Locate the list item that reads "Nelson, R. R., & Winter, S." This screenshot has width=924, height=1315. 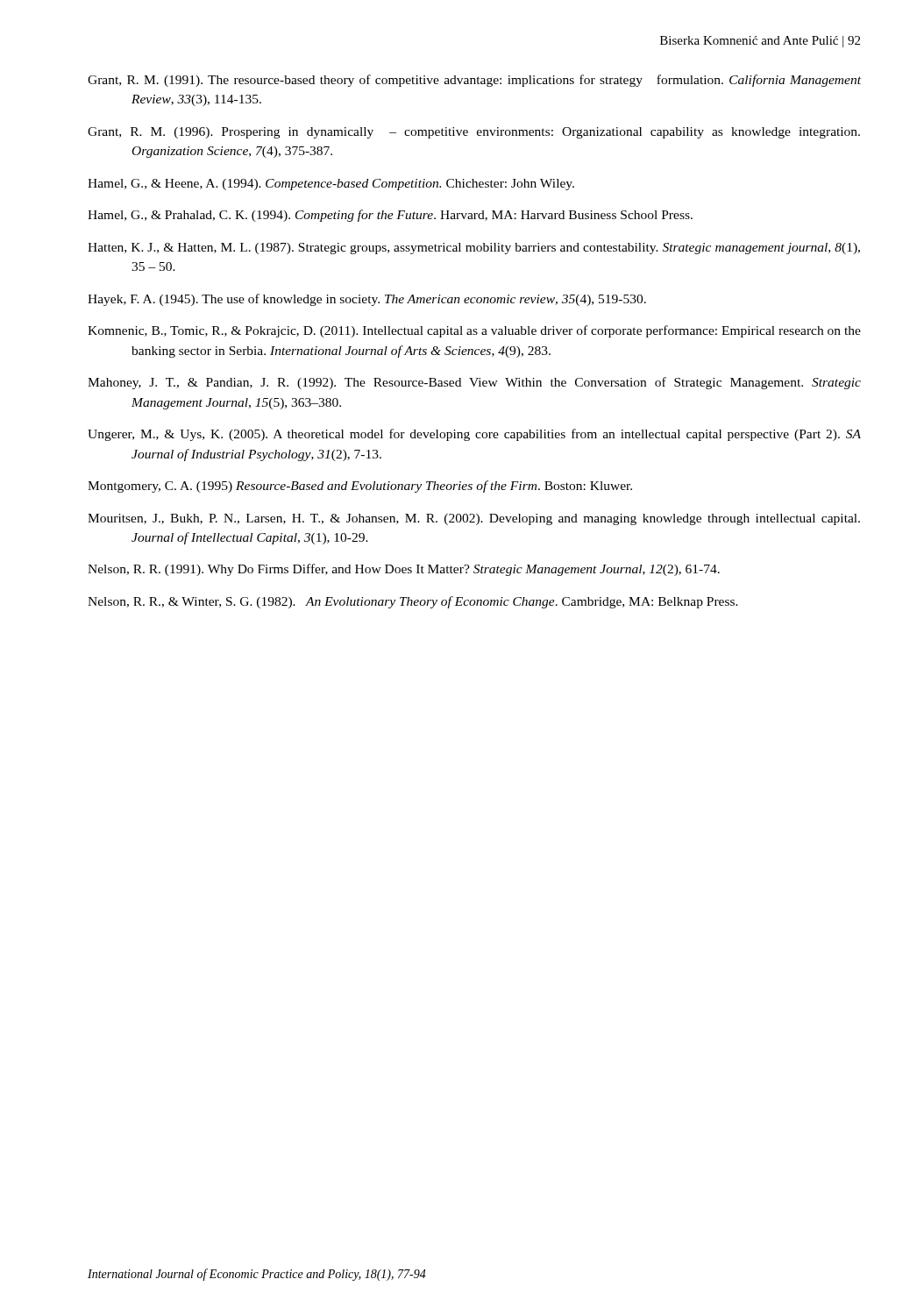click(413, 601)
